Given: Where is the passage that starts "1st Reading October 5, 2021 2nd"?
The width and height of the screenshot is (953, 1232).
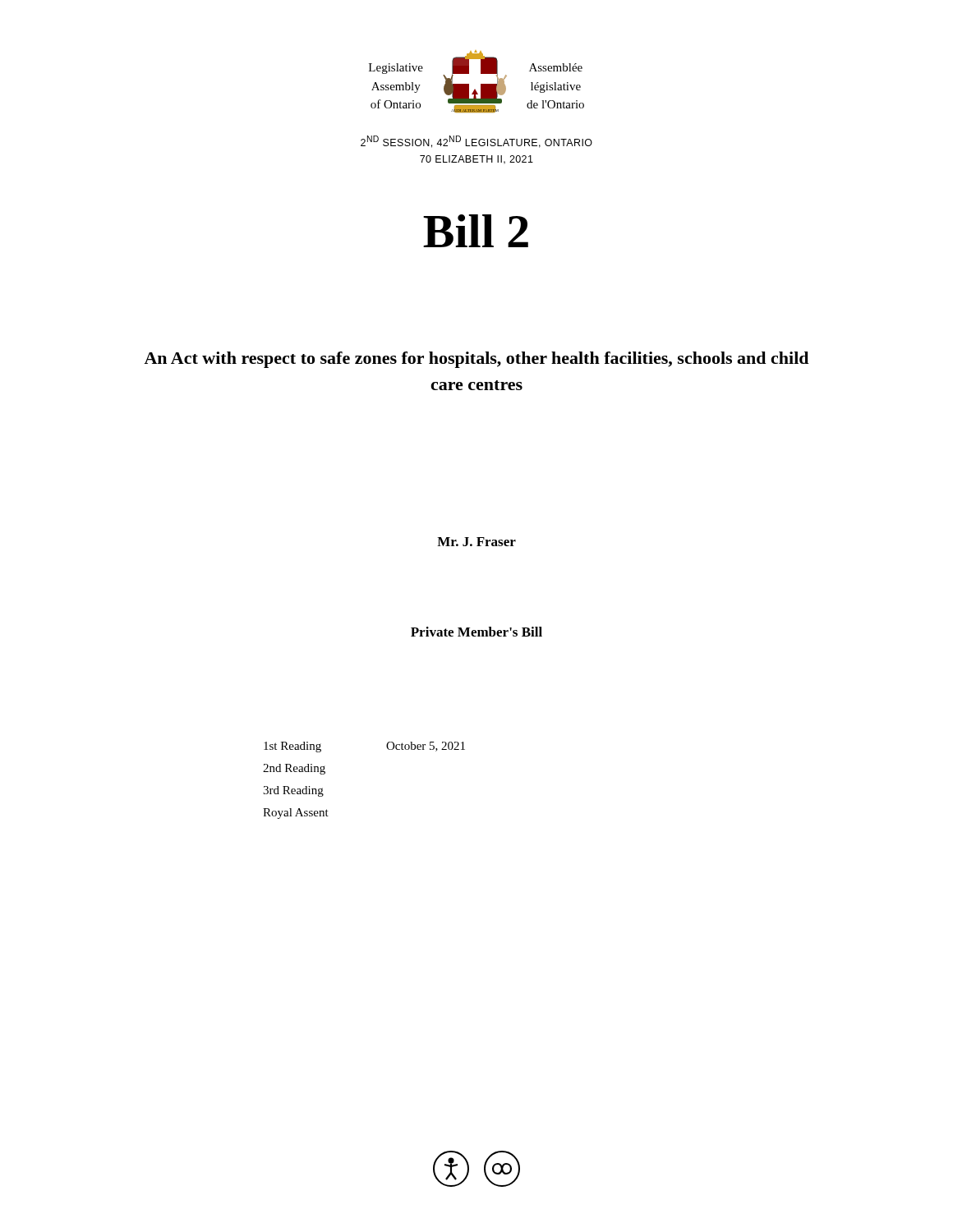Looking at the screenshot, I should pos(285,747).
